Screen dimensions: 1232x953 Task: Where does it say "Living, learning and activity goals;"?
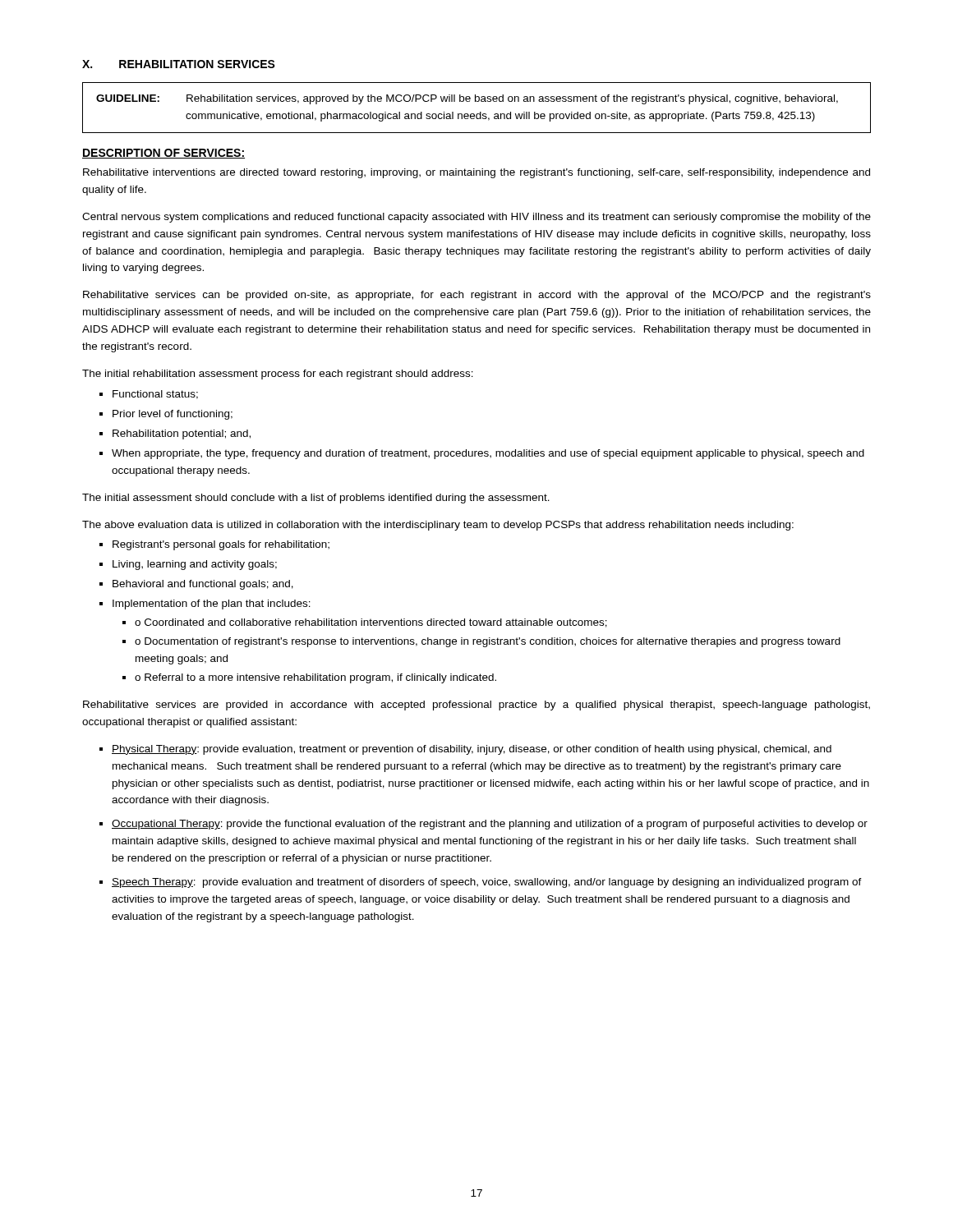pos(195,564)
